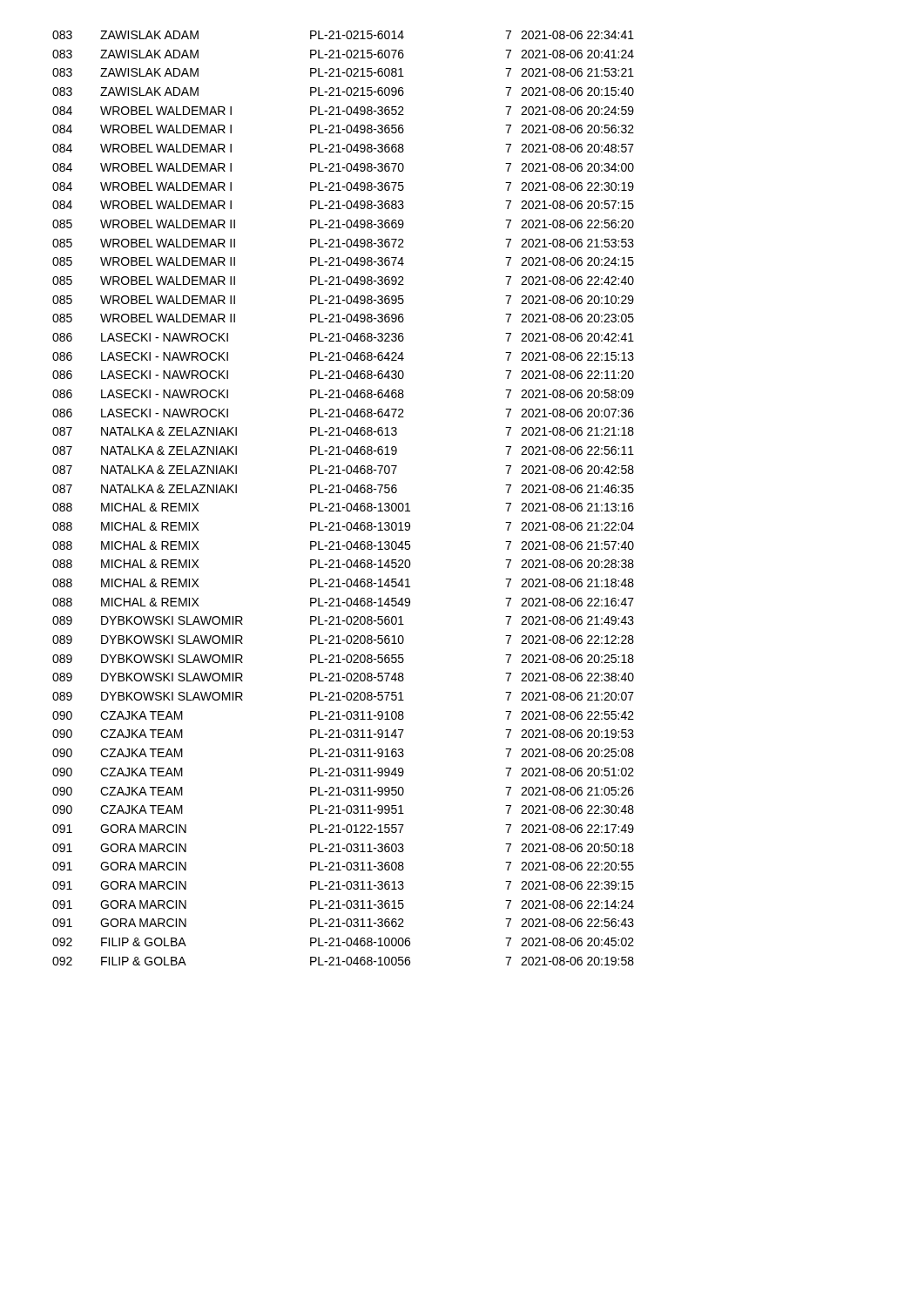Find the text block starting "087NATALKA & ZELAZNIAKIPL-21-0468-61372021-08-06 21:21:18"
924x1307 pixels.
(x=374, y=432)
